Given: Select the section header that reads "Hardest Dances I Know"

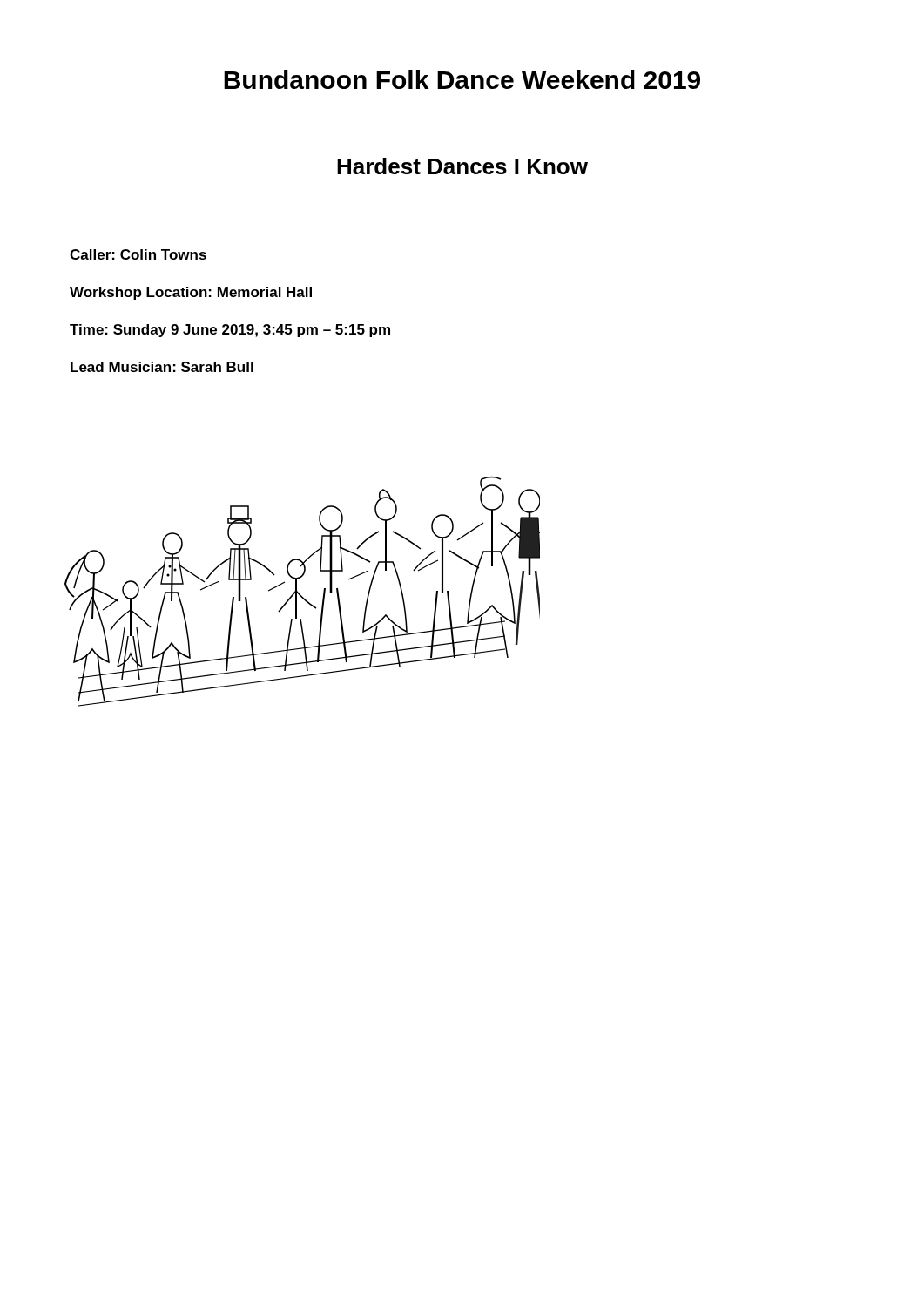Looking at the screenshot, I should [462, 166].
